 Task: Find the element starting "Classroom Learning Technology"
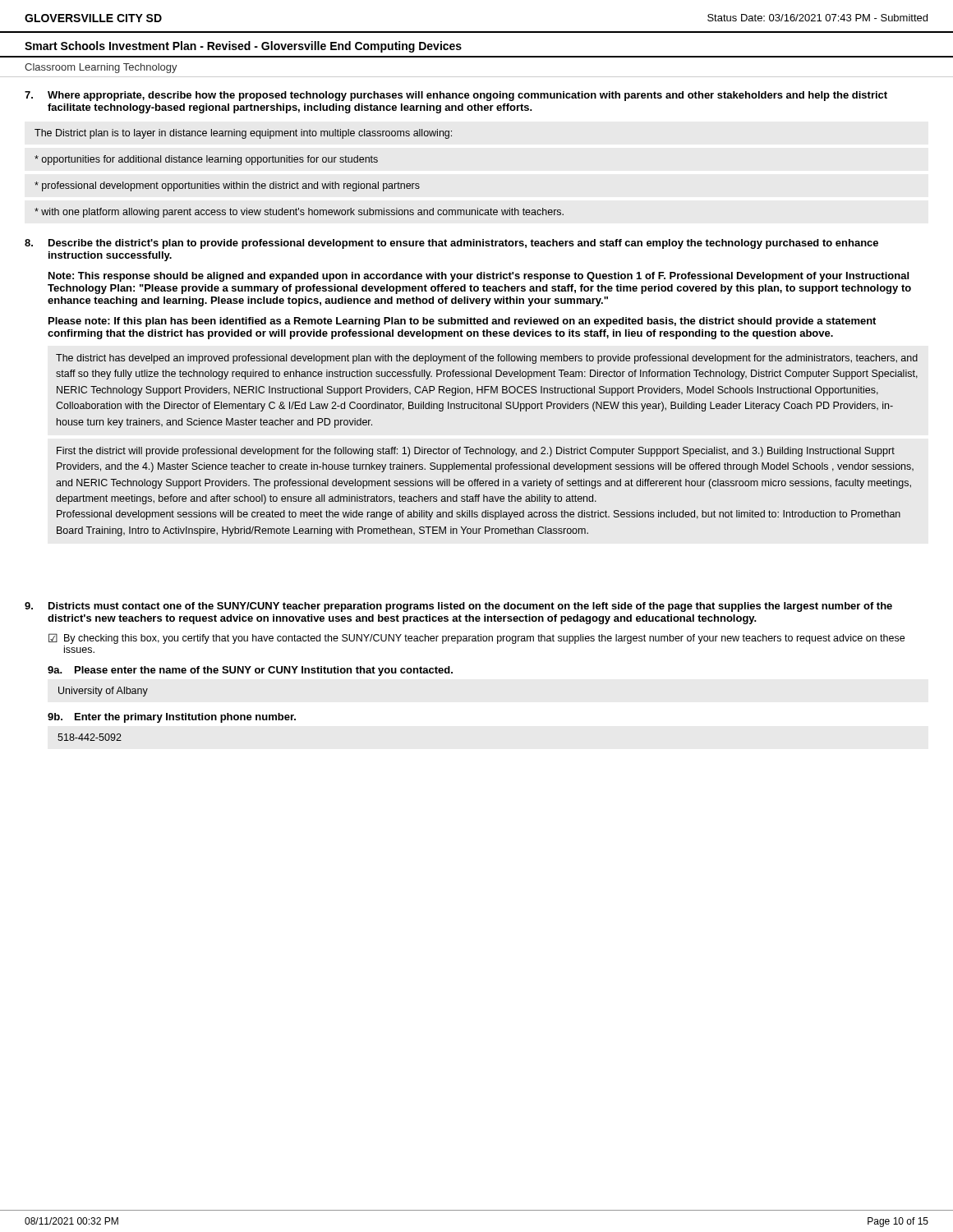coord(101,67)
